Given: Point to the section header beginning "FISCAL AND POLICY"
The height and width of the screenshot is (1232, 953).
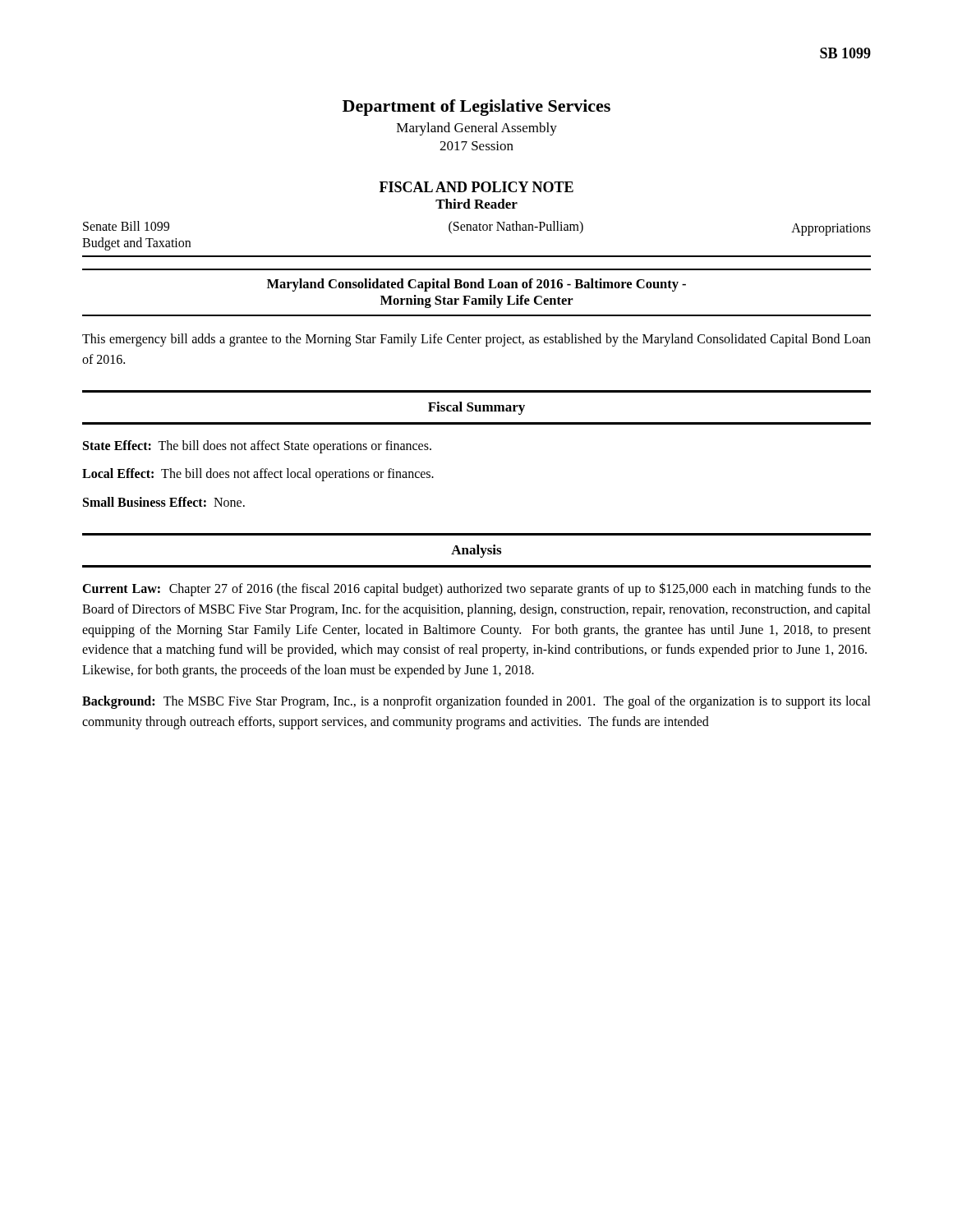Looking at the screenshot, I should click(x=476, y=196).
